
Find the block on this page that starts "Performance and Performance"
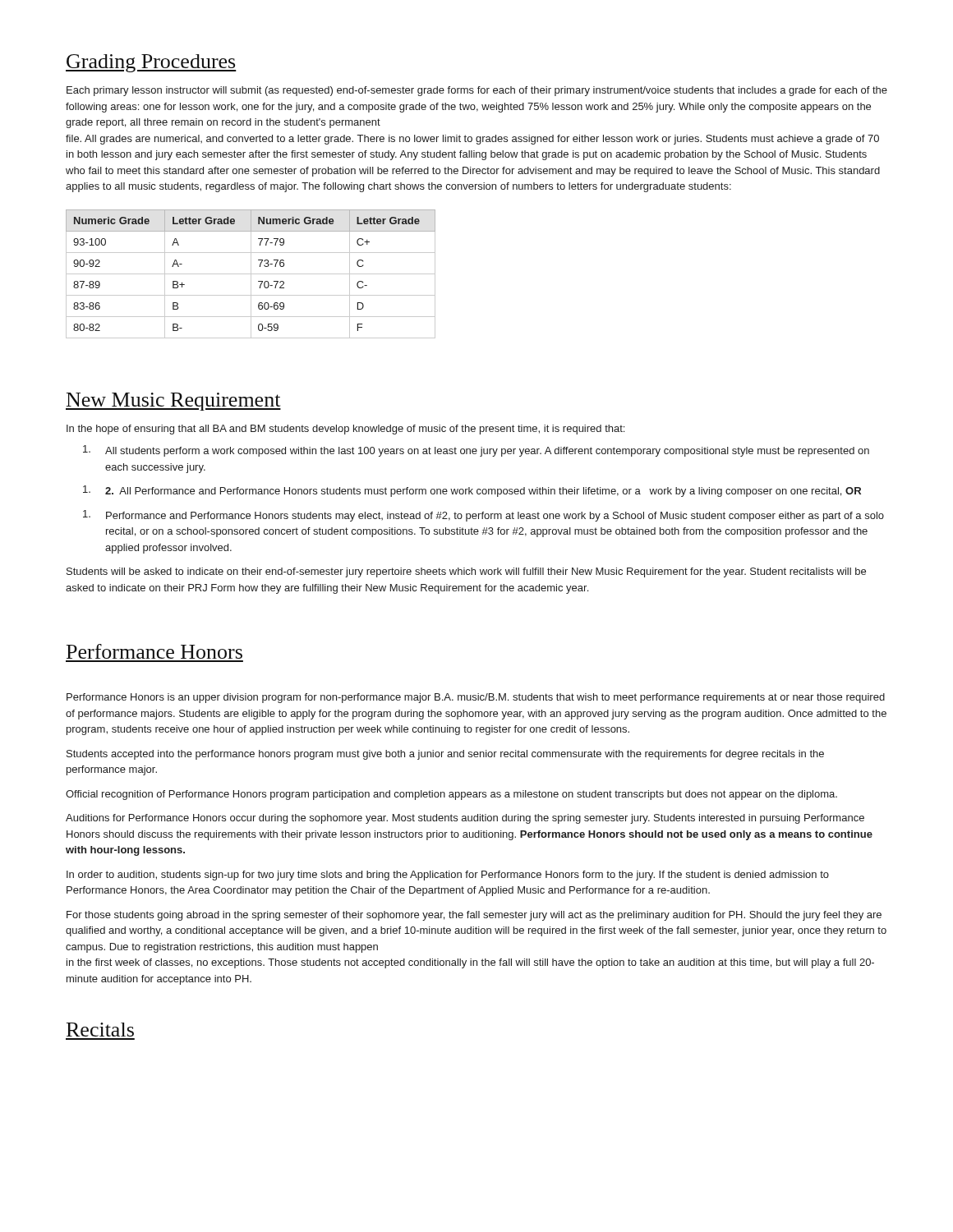click(x=485, y=531)
